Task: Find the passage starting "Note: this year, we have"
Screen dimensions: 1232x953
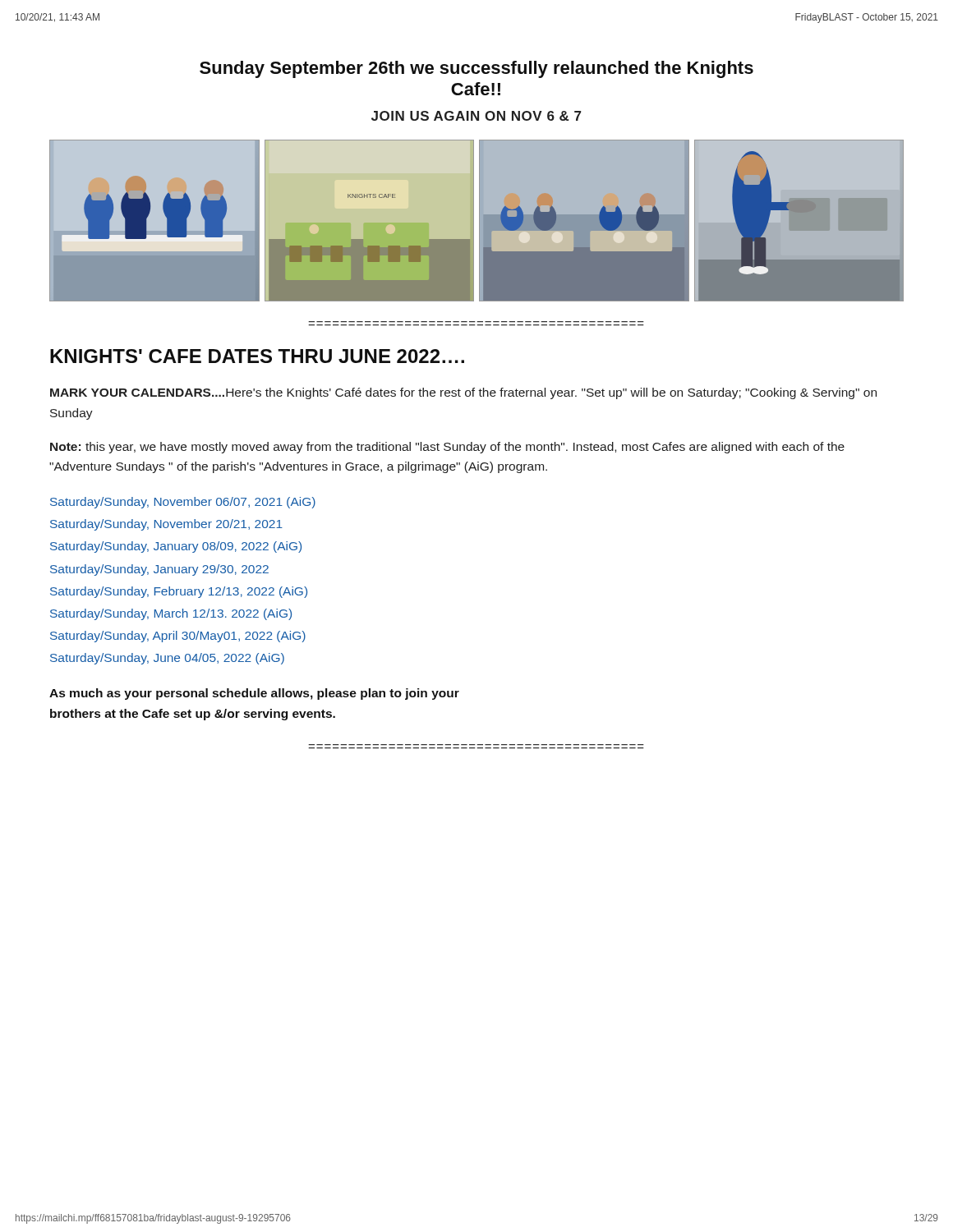Action: (x=447, y=456)
